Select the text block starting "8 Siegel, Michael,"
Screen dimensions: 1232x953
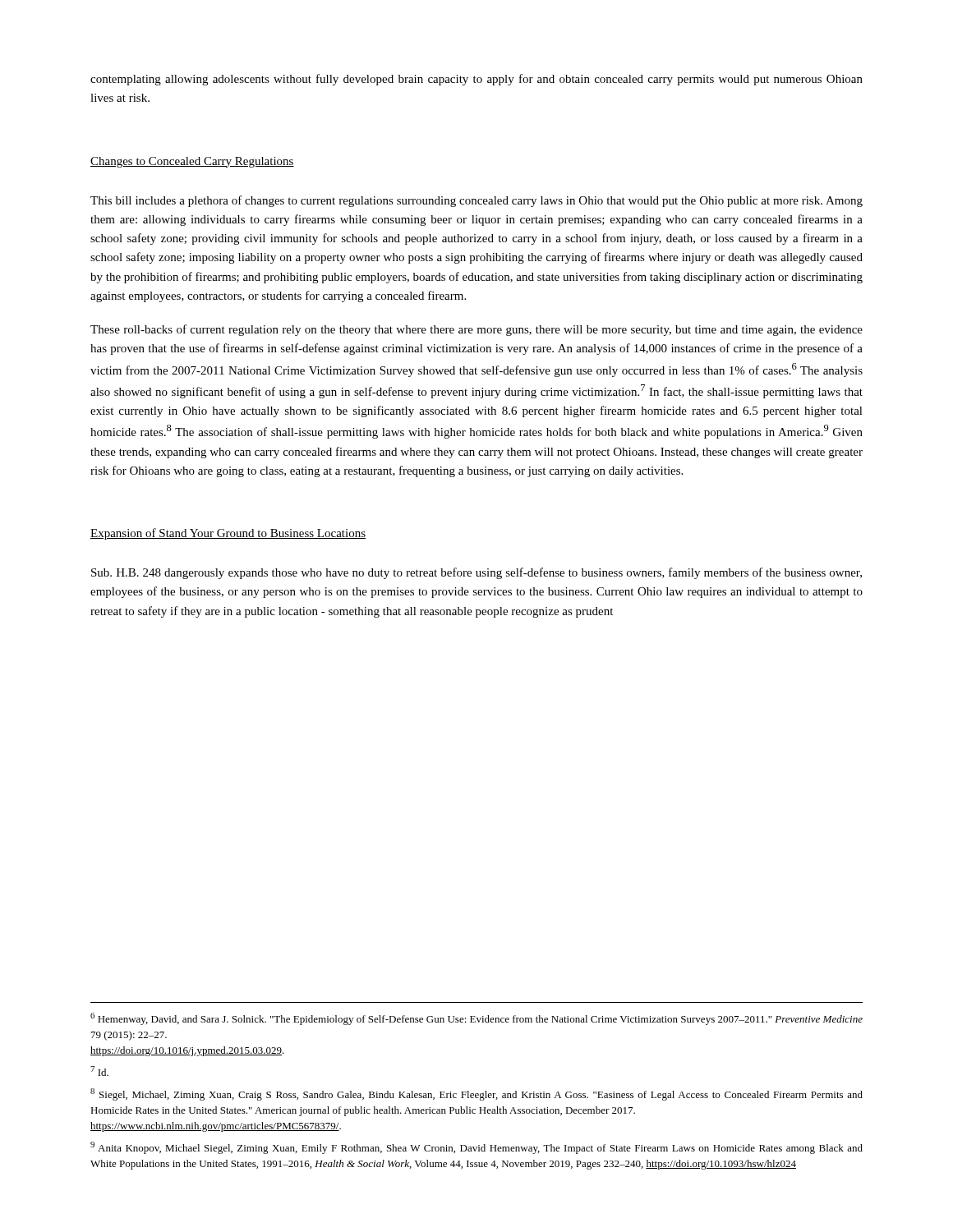(x=476, y=1109)
